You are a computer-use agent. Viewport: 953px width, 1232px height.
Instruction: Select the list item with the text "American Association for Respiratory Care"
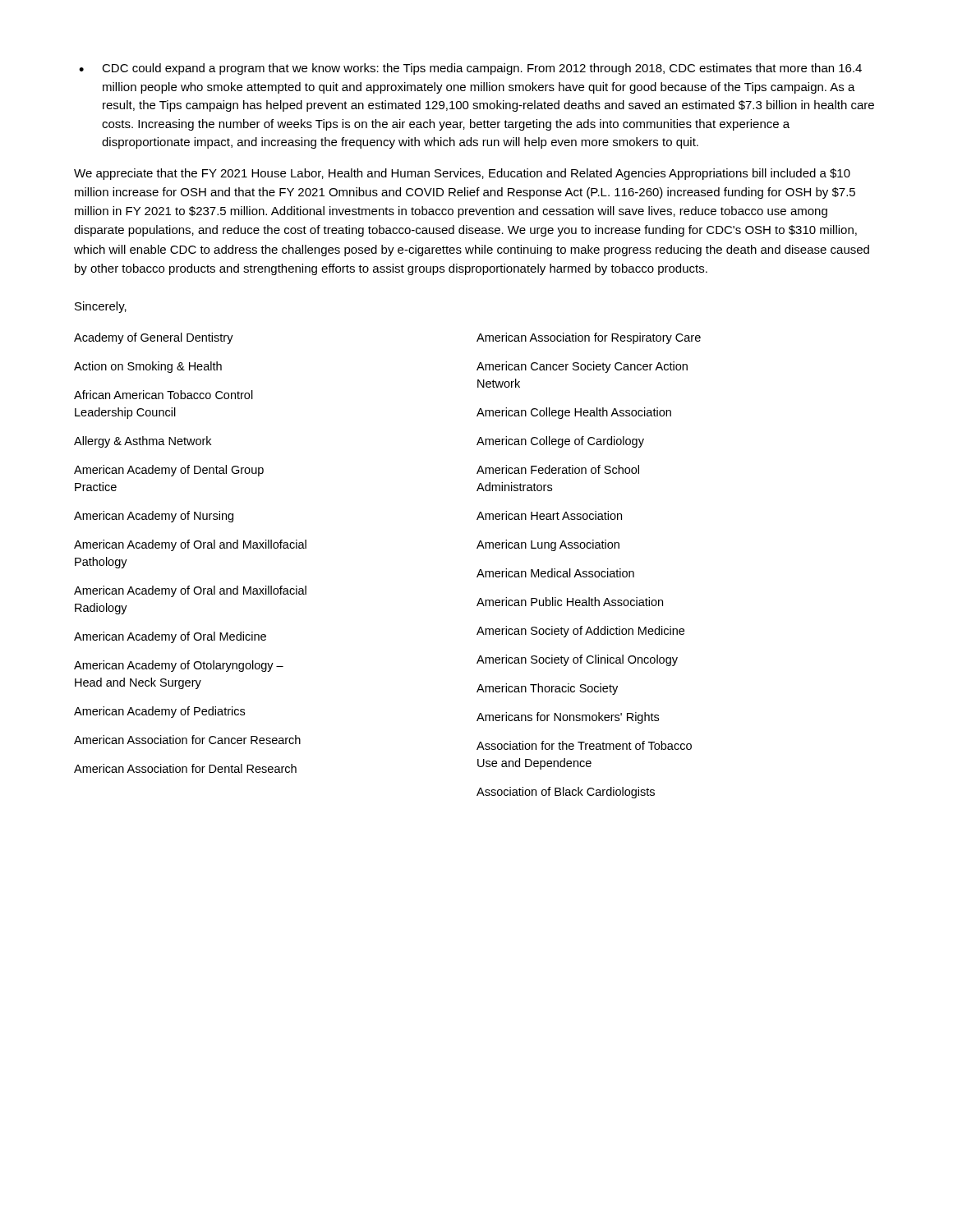tap(589, 337)
